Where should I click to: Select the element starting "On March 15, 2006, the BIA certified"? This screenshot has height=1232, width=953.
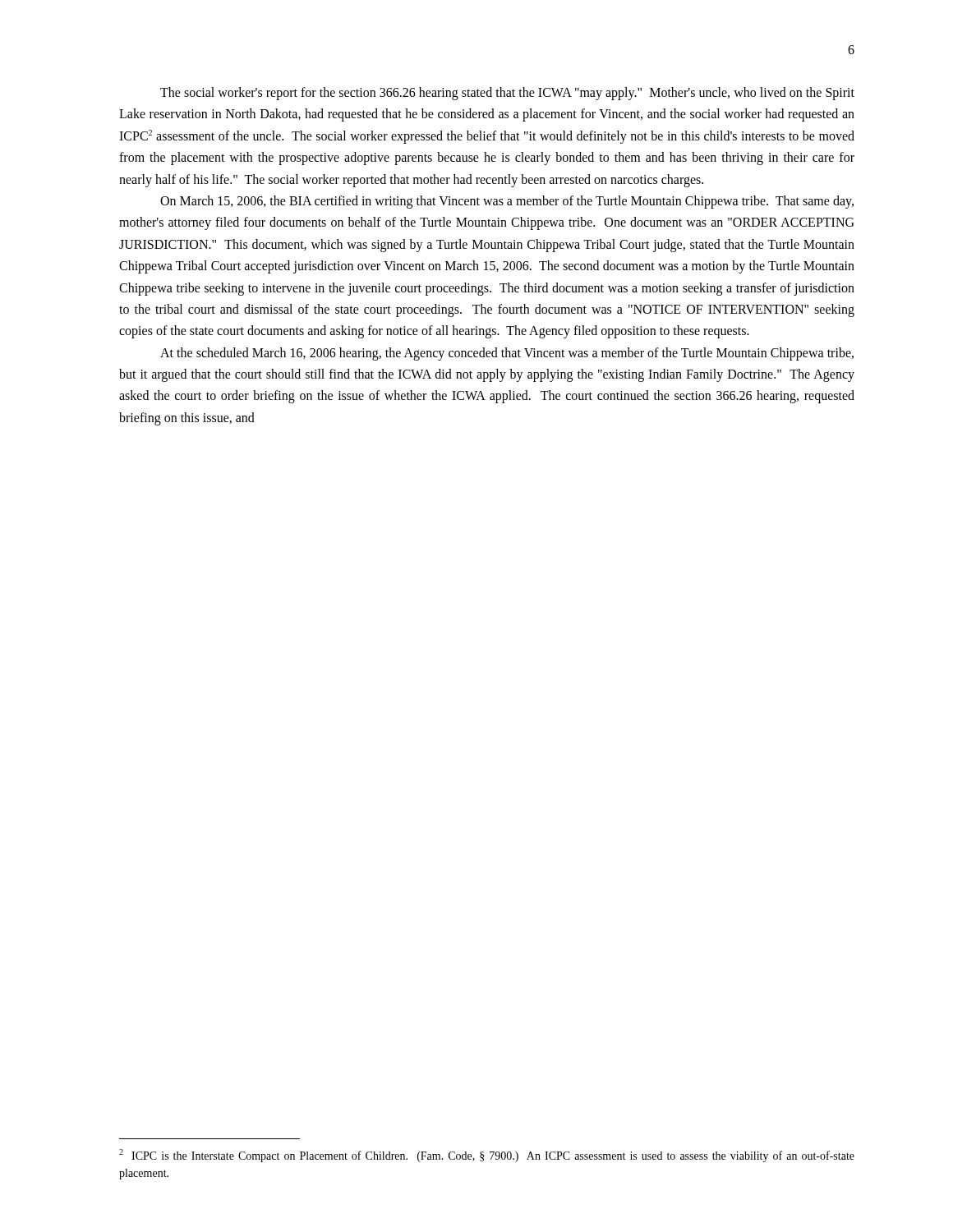(487, 266)
